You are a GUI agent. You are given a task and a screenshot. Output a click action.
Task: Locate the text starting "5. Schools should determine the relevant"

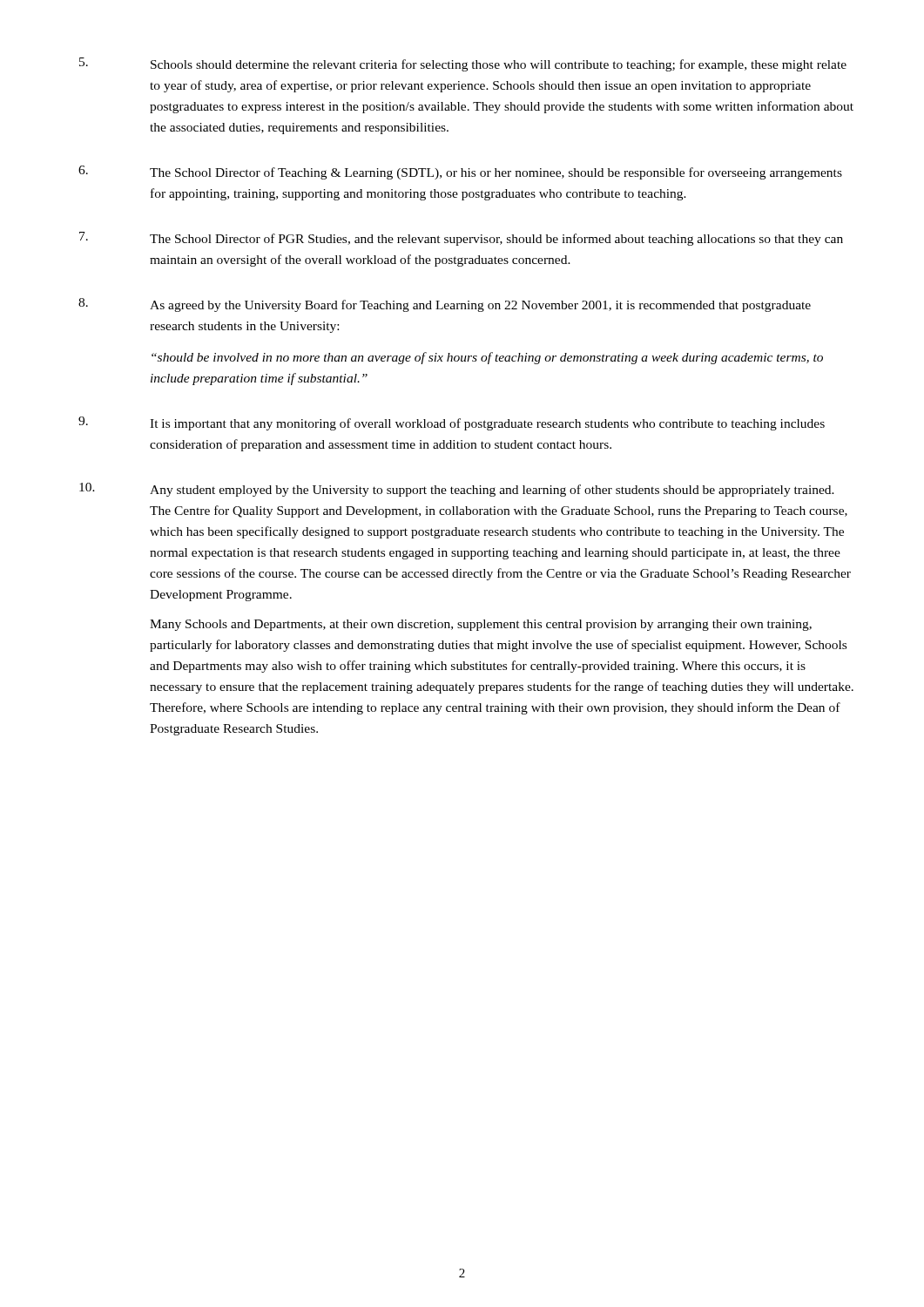coord(466,96)
